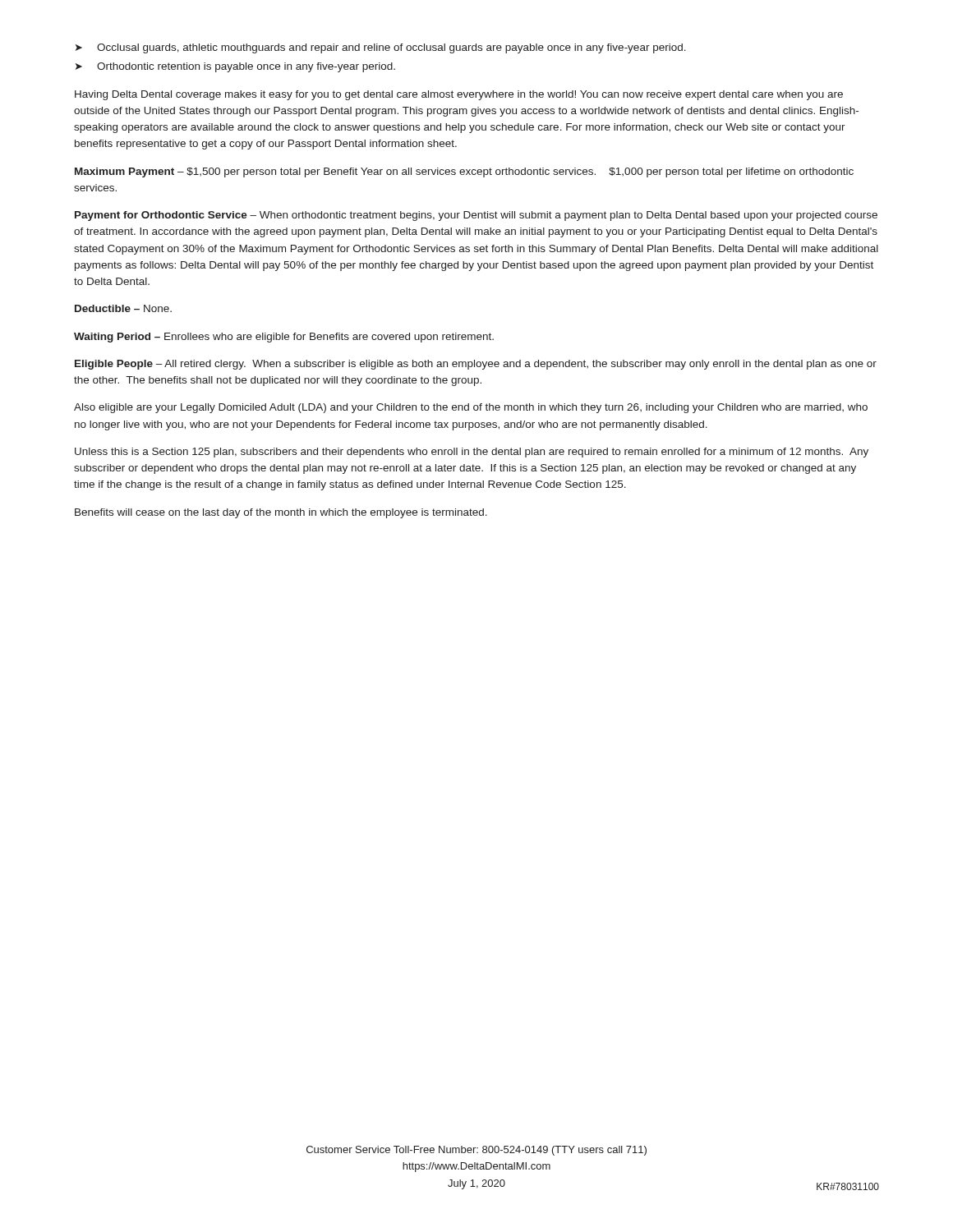This screenshot has width=953, height=1232.
Task: Navigate to the text block starting "Unless this is a Section 125 plan,"
Action: [471, 468]
